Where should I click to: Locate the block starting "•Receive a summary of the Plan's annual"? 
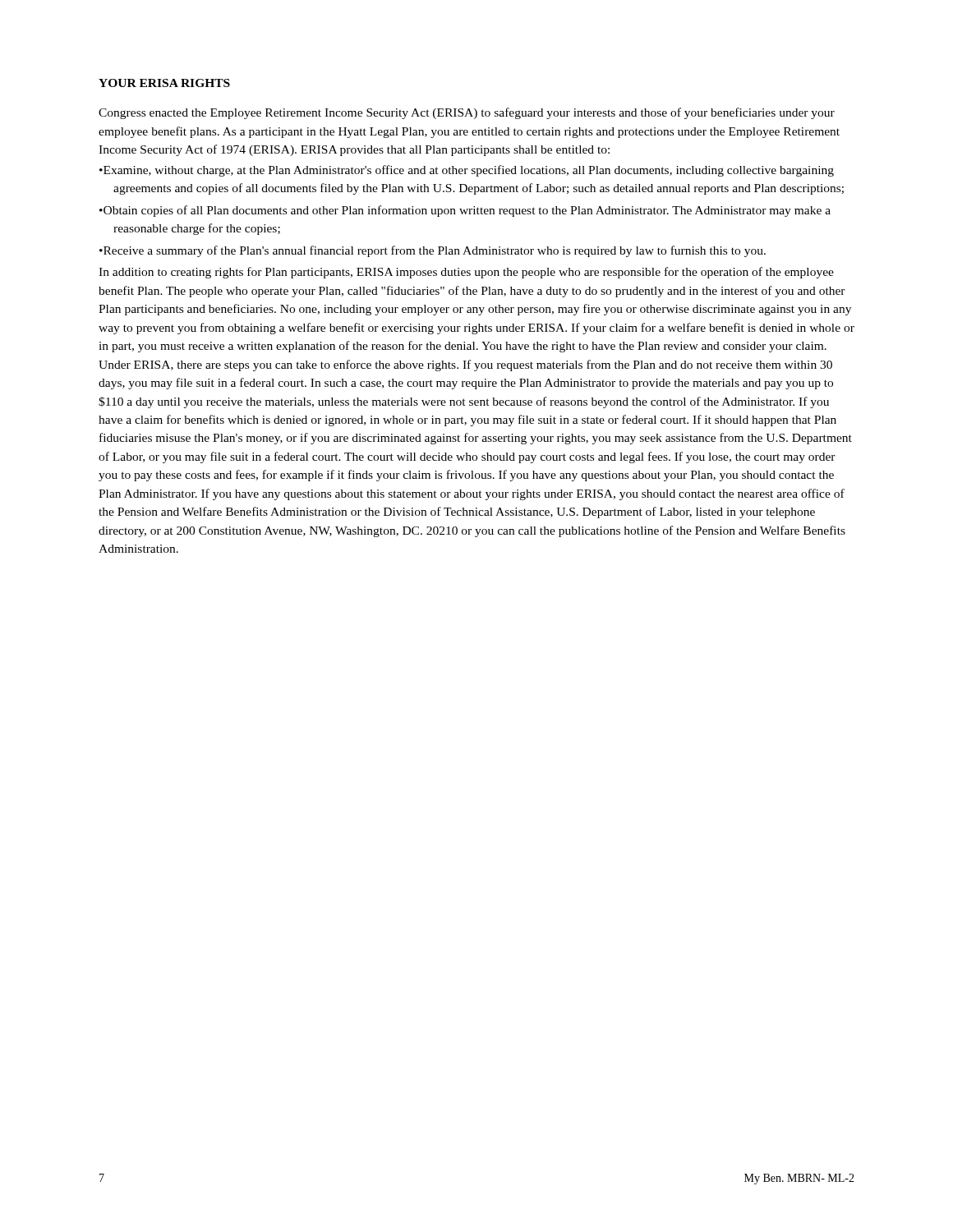440,250
